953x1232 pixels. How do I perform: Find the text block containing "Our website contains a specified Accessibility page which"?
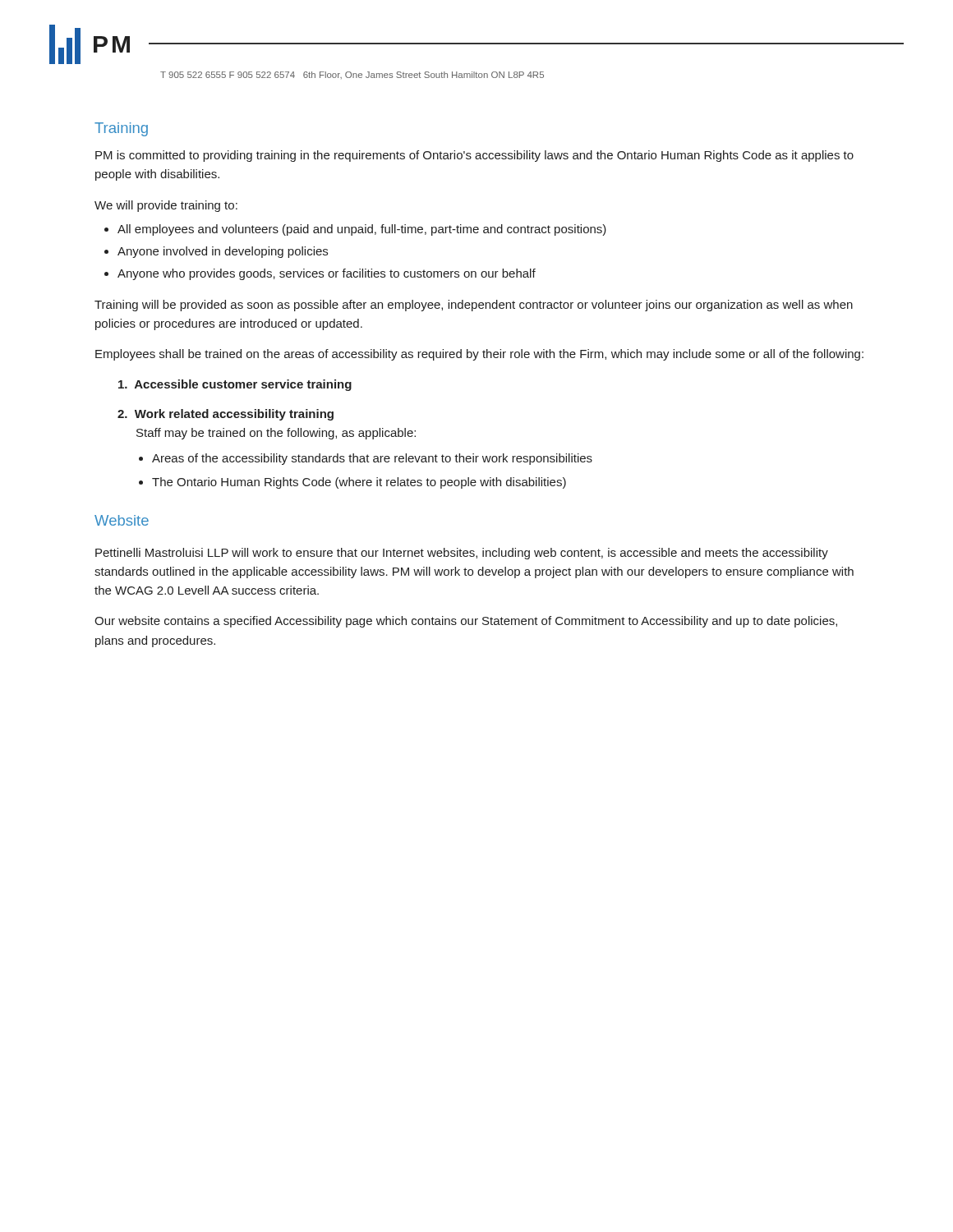pos(466,630)
